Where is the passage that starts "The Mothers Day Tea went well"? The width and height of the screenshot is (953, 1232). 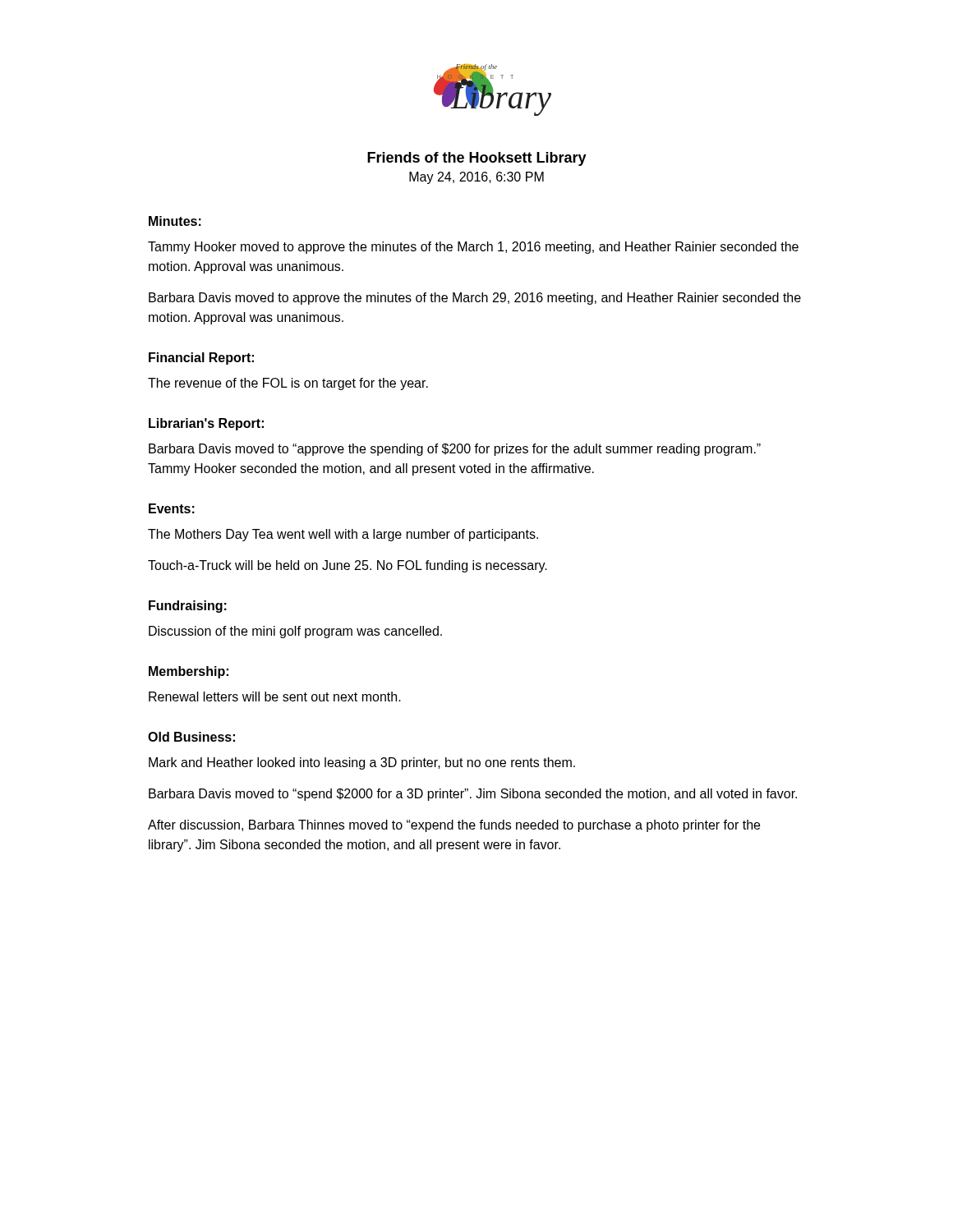pos(344,534)
